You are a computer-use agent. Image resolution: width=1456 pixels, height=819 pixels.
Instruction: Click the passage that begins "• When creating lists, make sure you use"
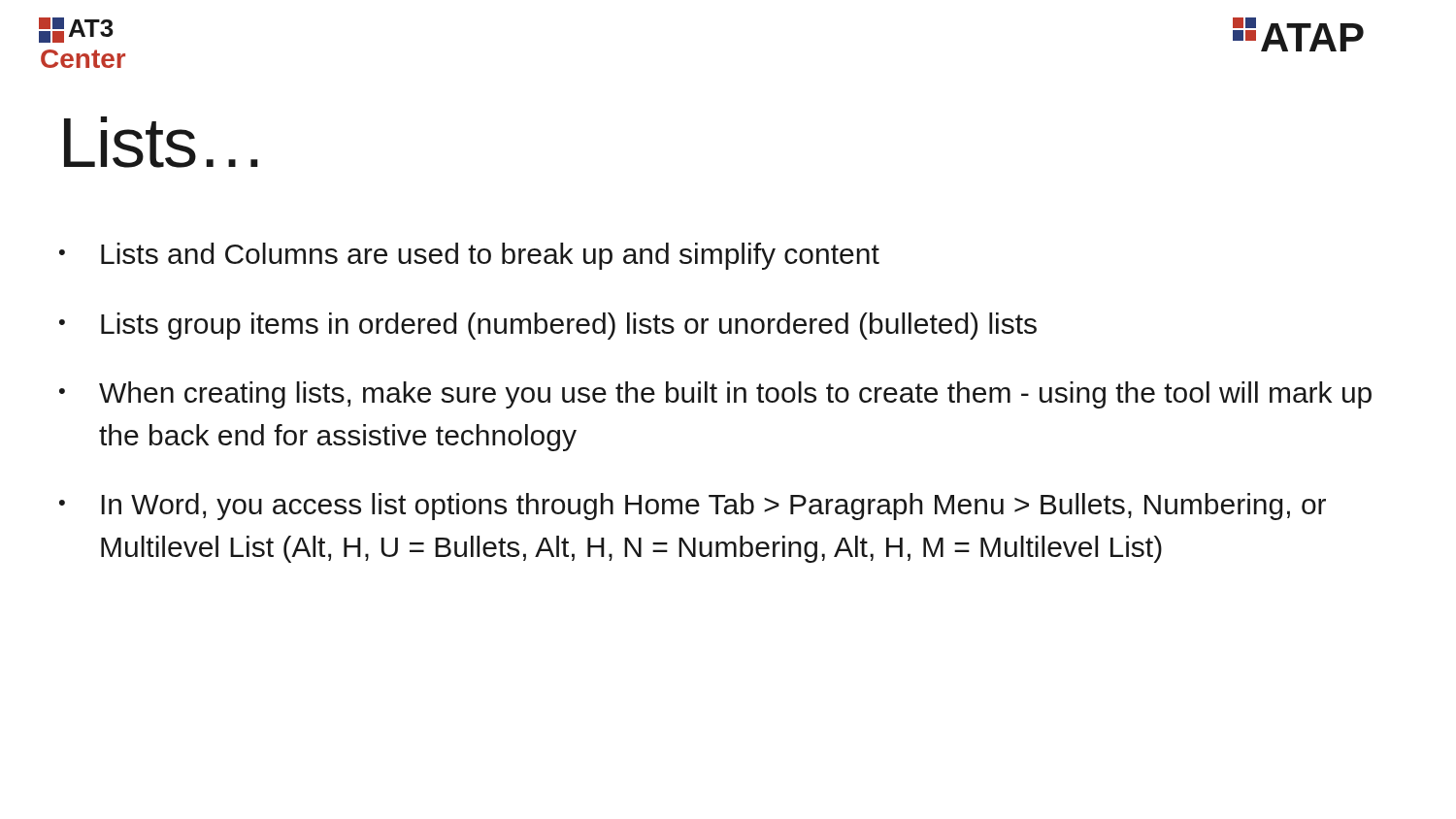tap(728, 414)
